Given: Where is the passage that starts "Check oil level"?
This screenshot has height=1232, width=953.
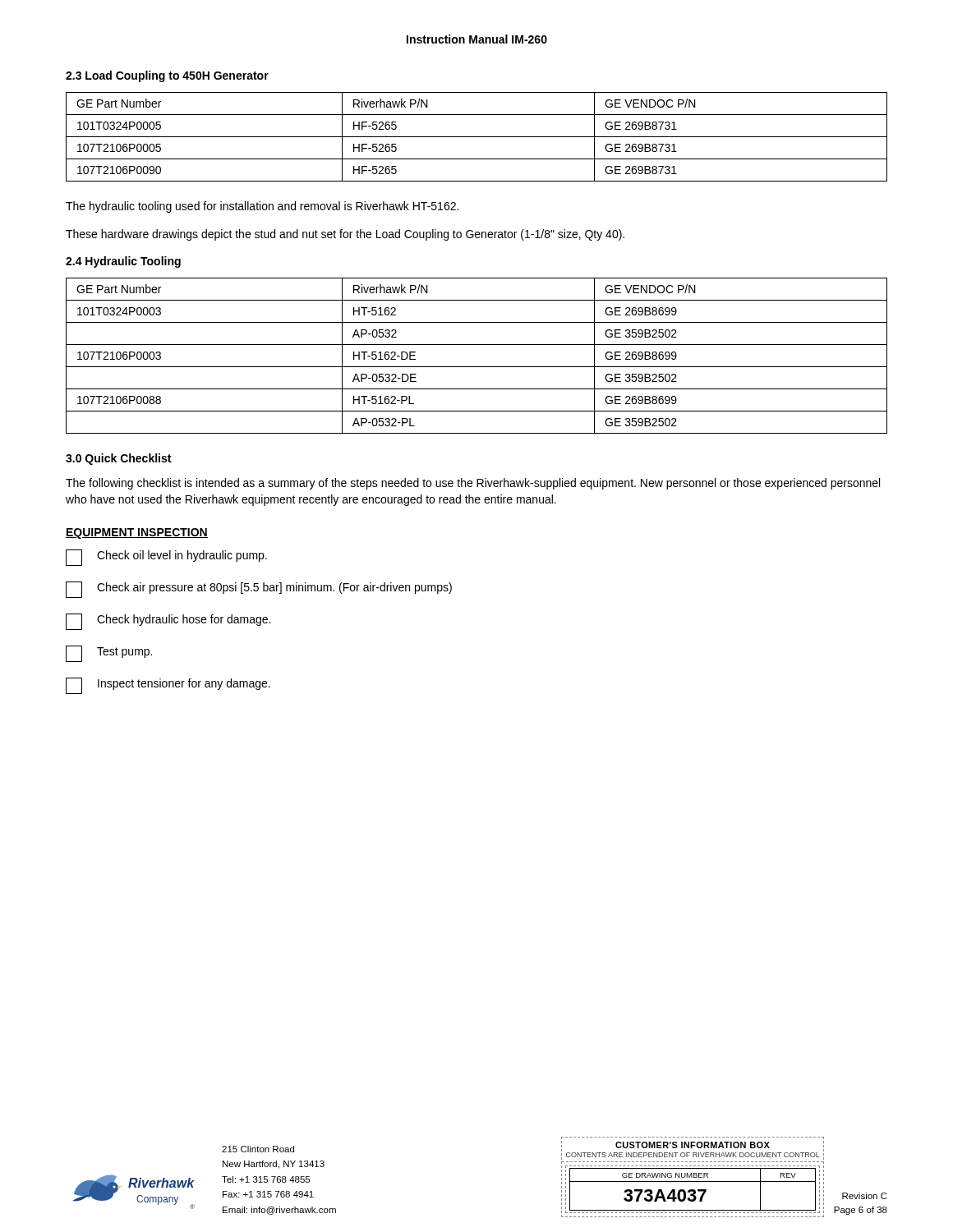Looking at the screenshot, I should (167, 557).
